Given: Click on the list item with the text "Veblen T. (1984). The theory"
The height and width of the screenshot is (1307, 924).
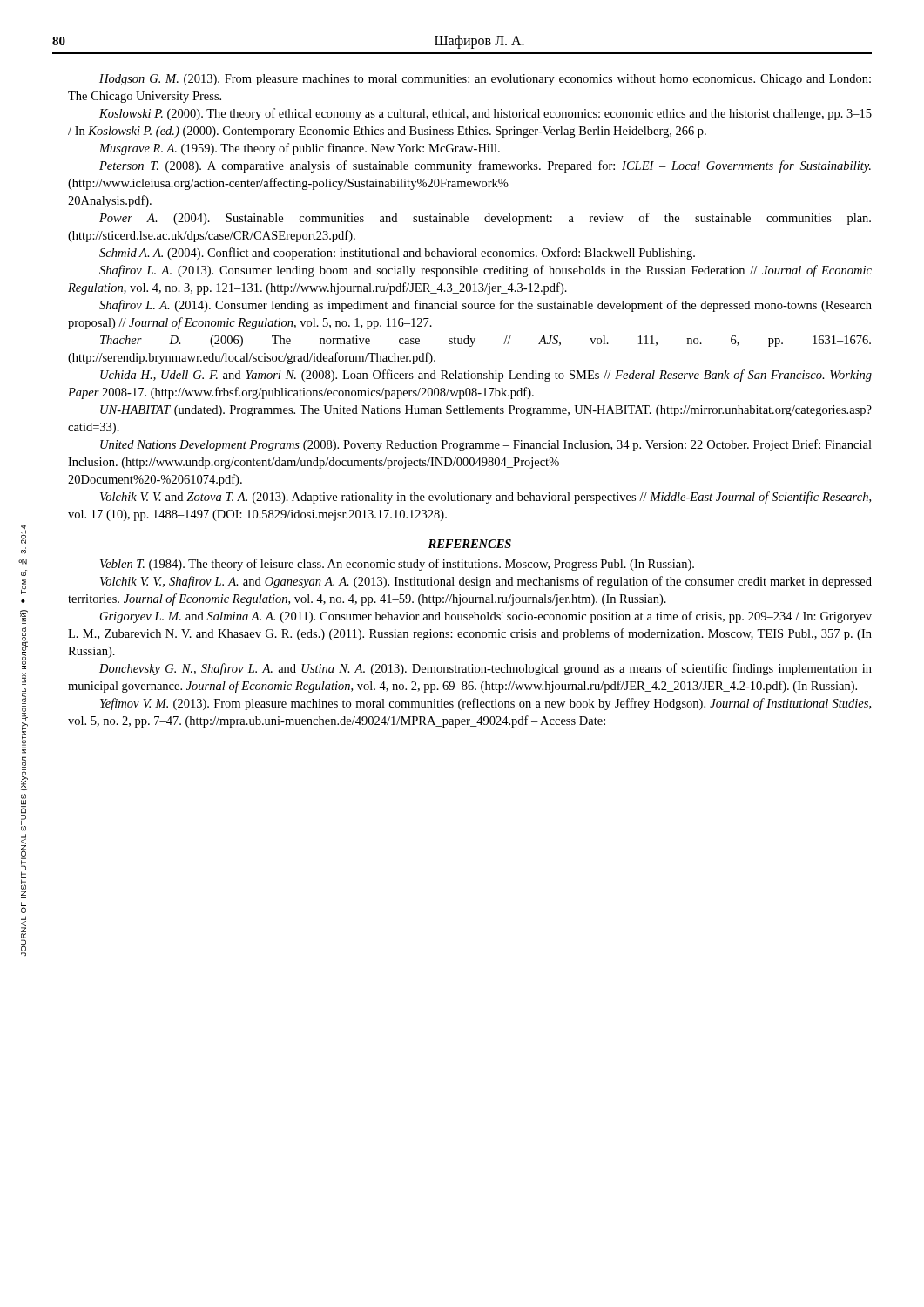Looking at the screenshot, I should [397, 564].
